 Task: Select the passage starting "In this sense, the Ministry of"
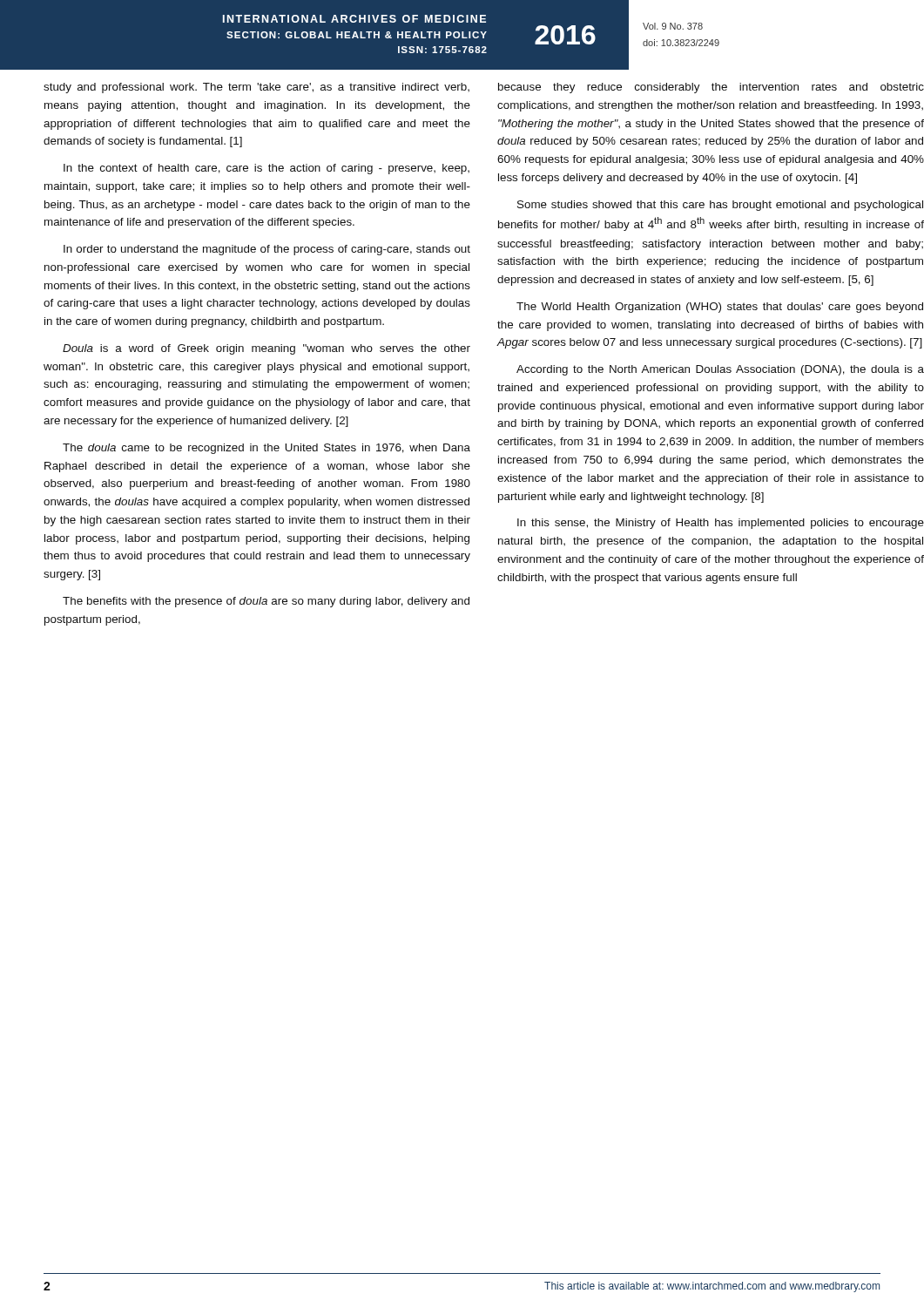[711, 551]
